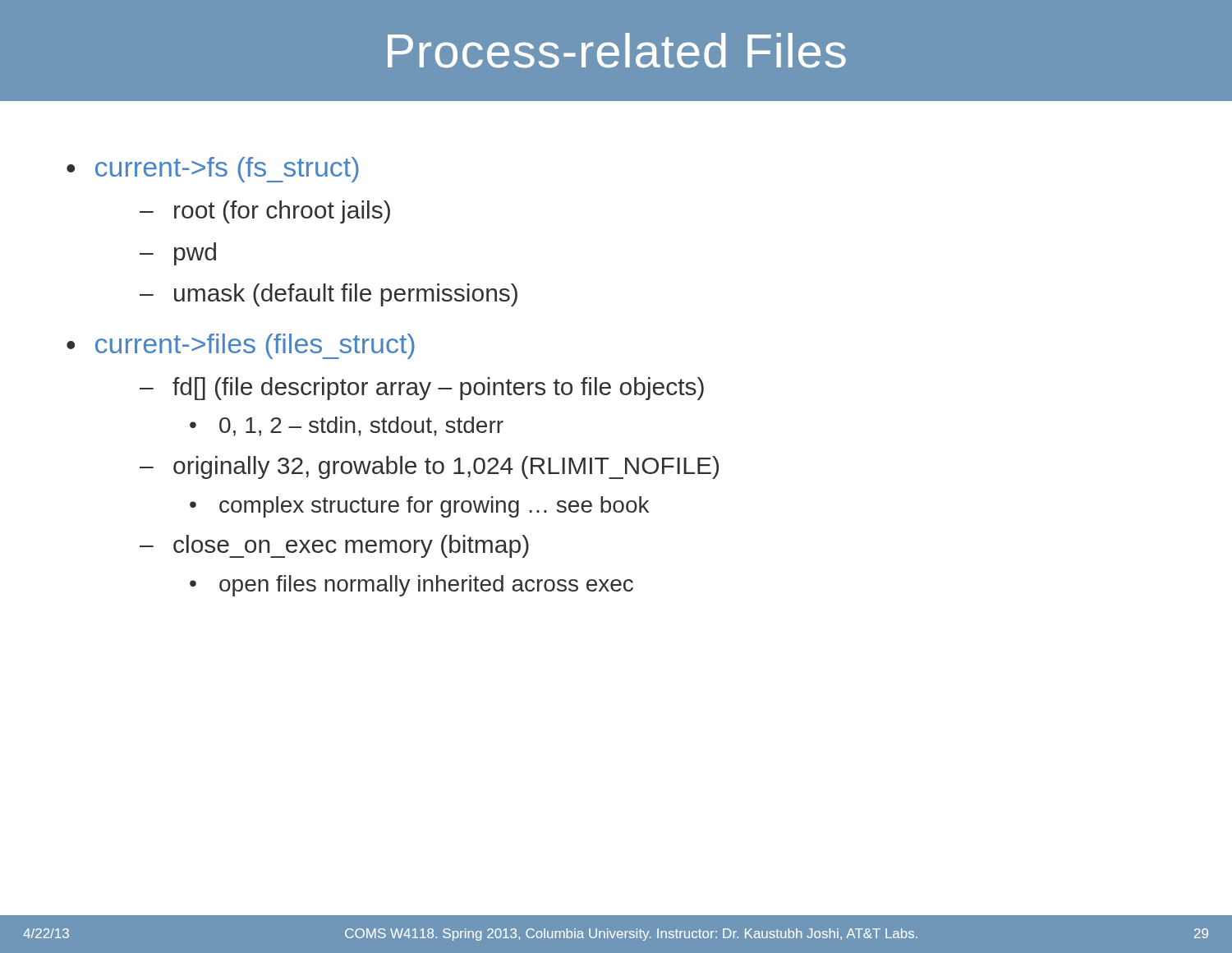Image resolution: width=1232 pixels, height=953 pixels.
Task: Select the list item containing "• current->fs (fs_struct)"
Action: click(213, 170)
